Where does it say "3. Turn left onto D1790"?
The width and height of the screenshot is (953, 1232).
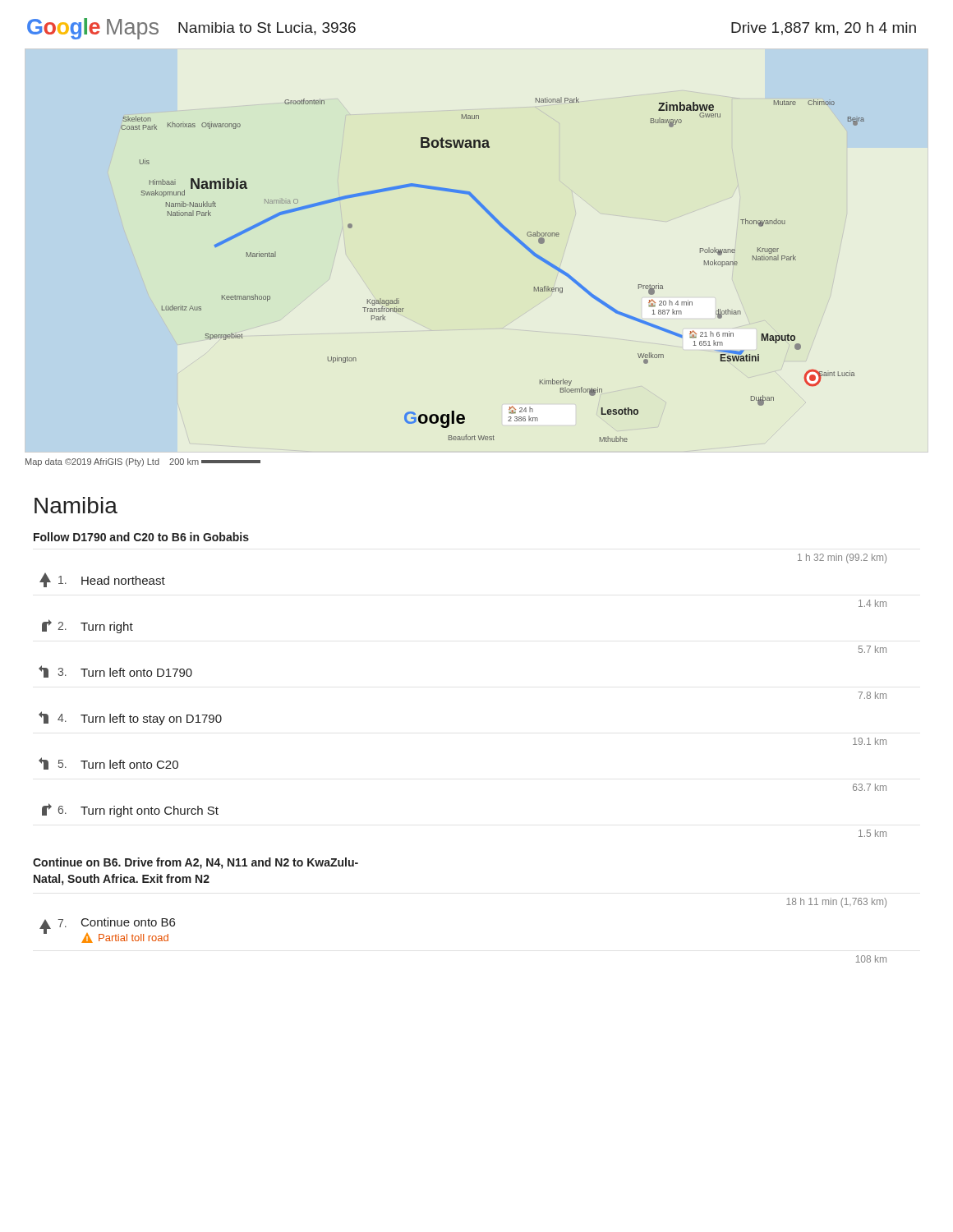click(113, 672)
